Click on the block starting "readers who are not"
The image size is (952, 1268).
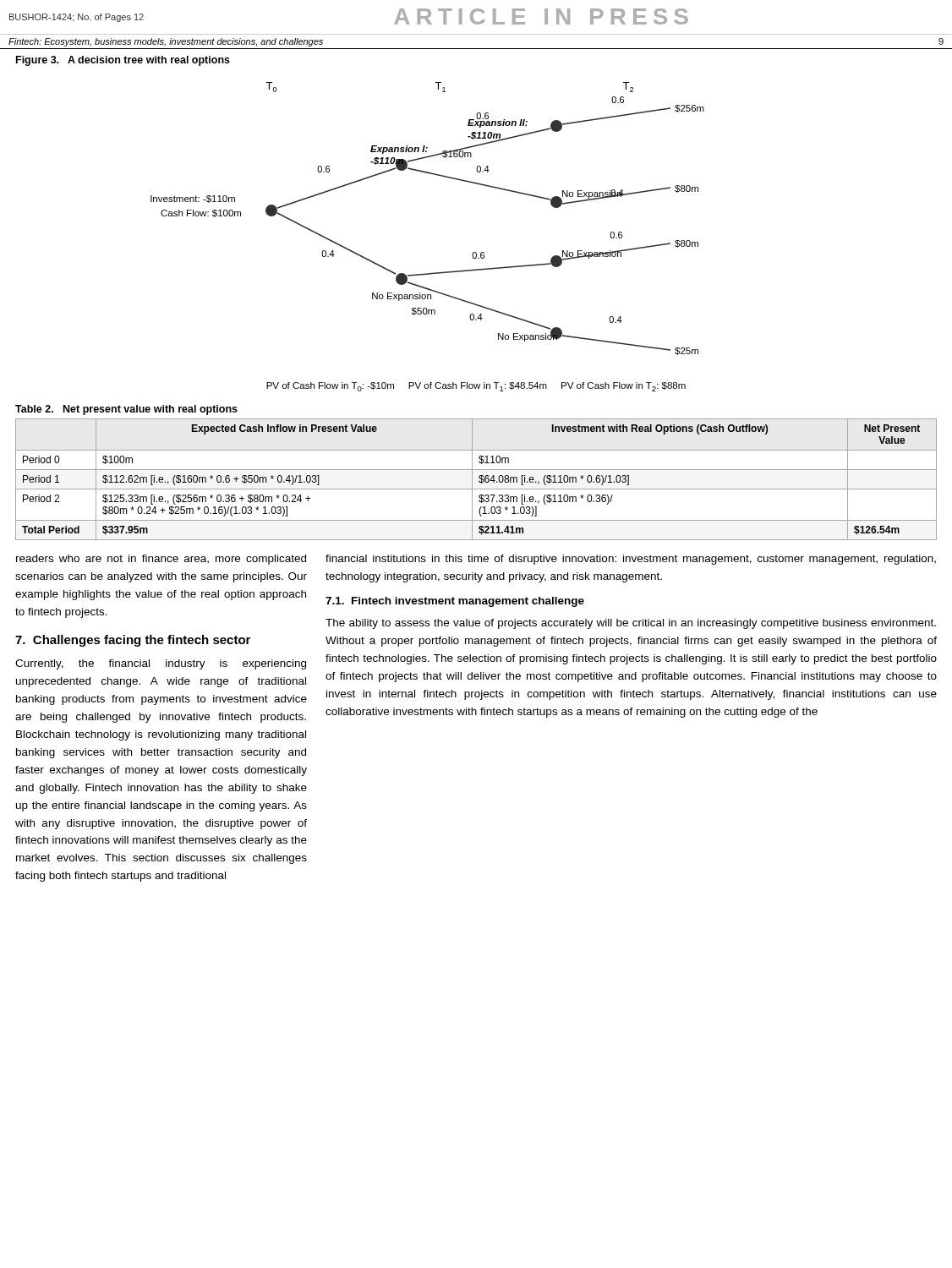(161, 586)
